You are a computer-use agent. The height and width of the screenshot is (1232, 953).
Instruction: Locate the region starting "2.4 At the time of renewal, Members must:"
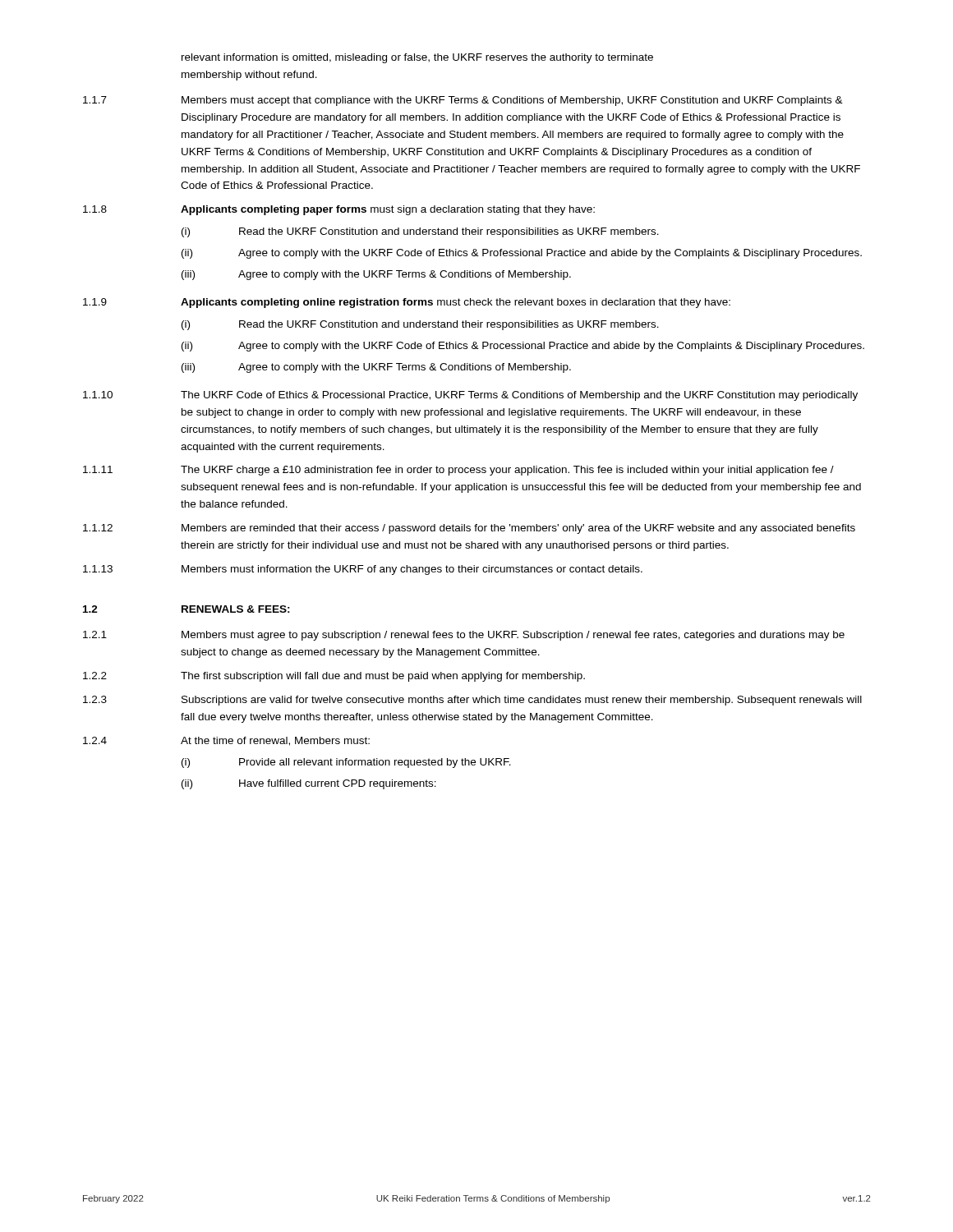[476, 765]
